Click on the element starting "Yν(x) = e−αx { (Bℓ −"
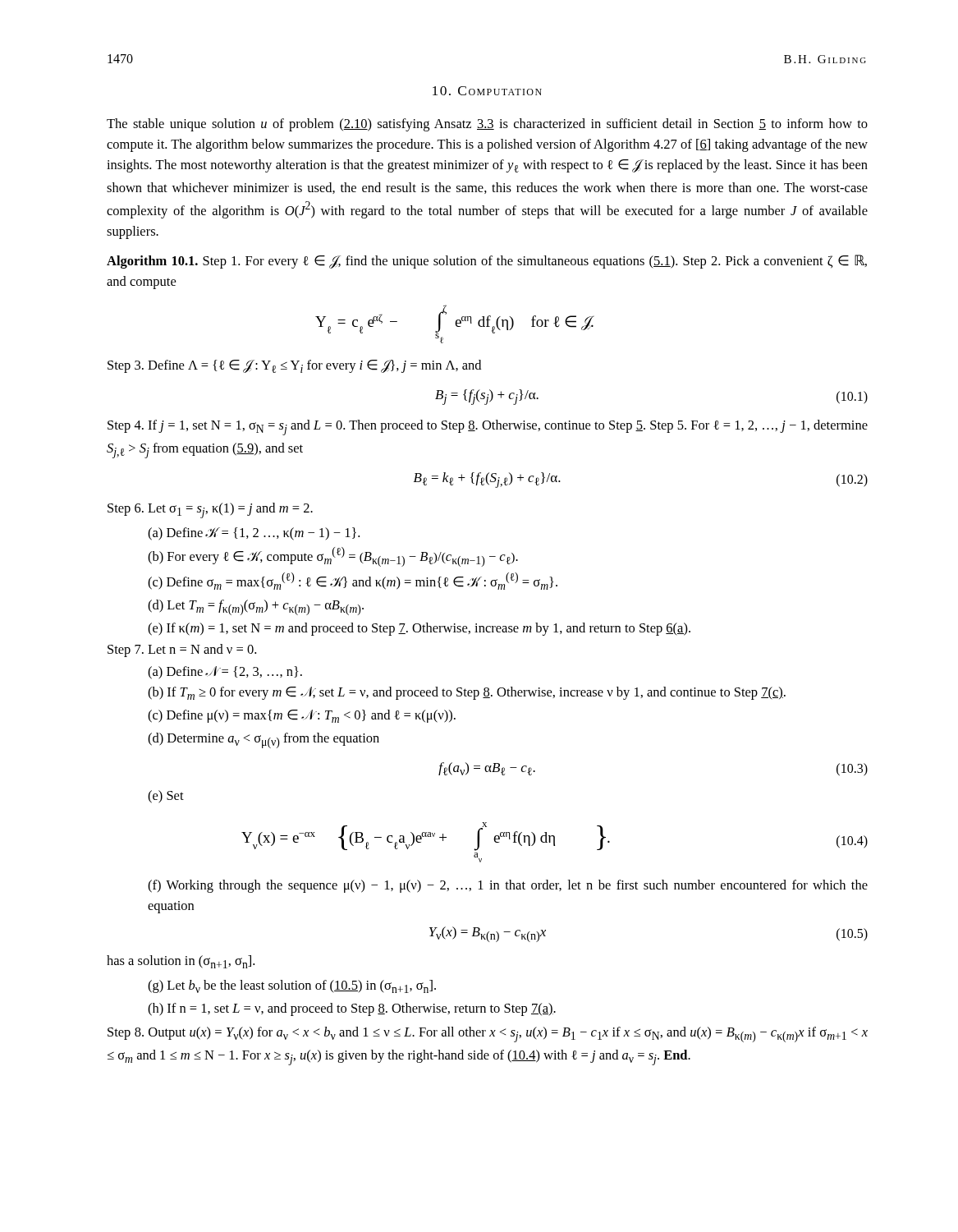This screenshot has height=1232, width=958. 554,839
